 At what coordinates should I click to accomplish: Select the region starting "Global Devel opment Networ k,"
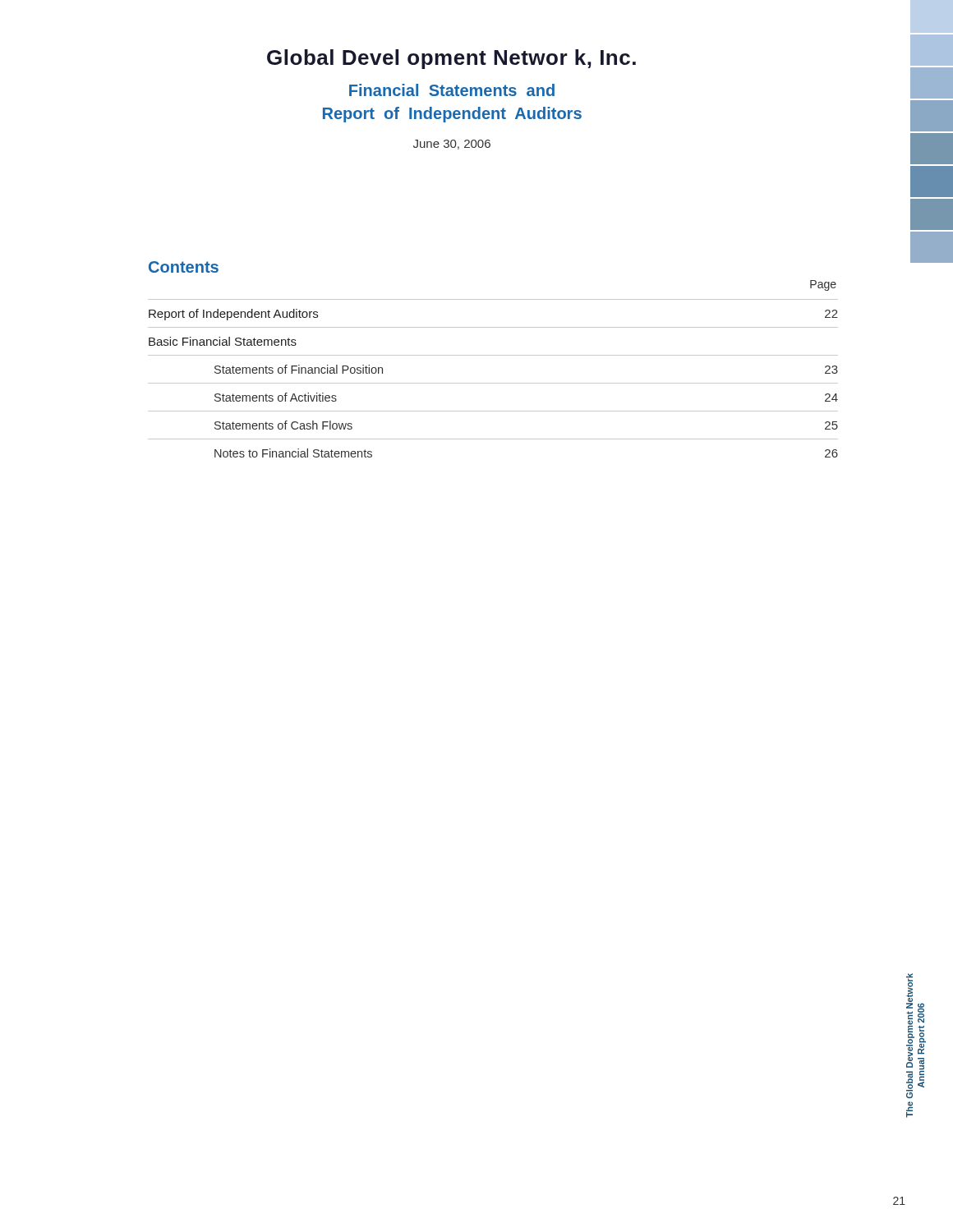tap(452, 58)
